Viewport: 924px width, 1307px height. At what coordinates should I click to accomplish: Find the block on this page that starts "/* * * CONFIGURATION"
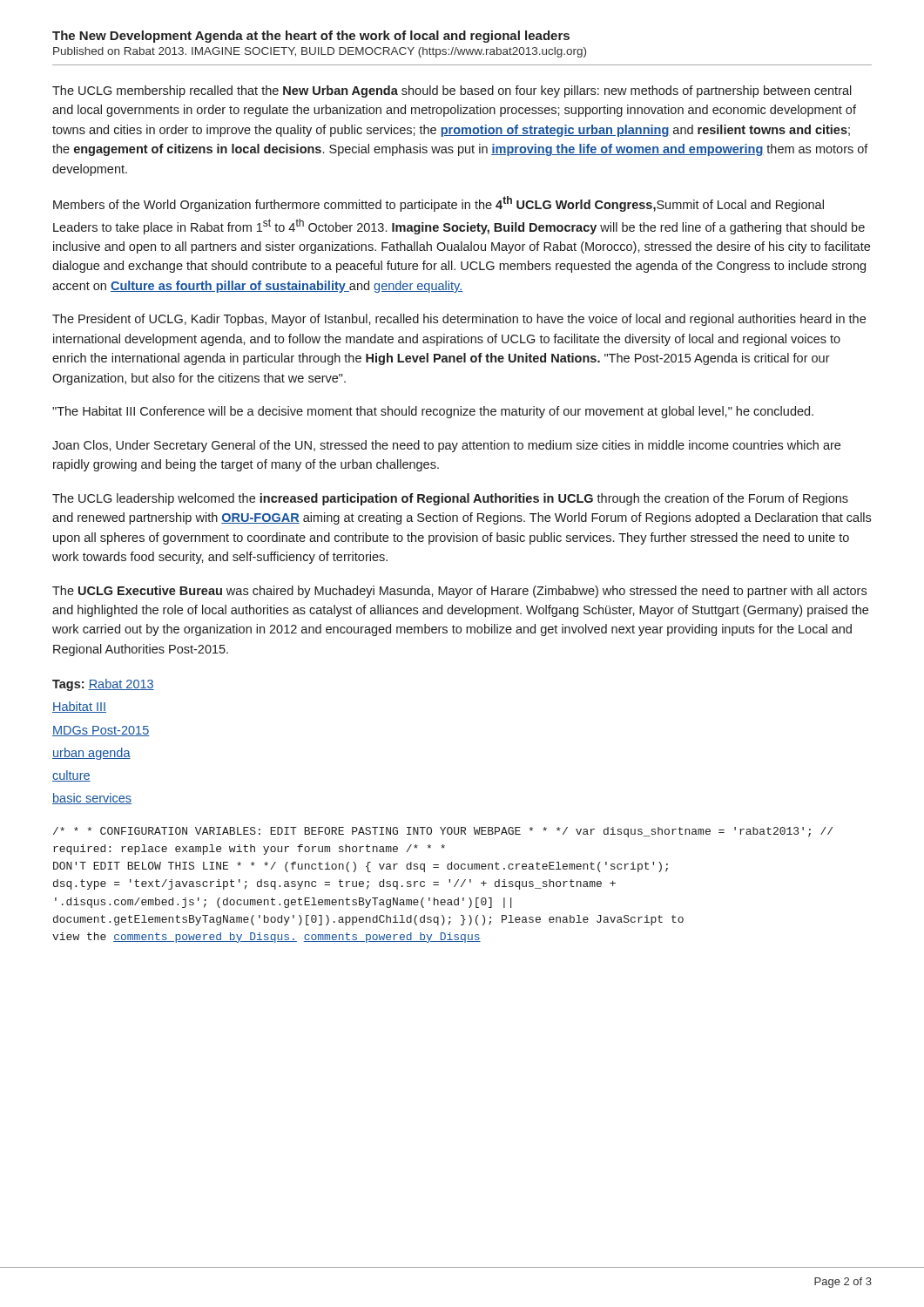(x=443, y=884)
